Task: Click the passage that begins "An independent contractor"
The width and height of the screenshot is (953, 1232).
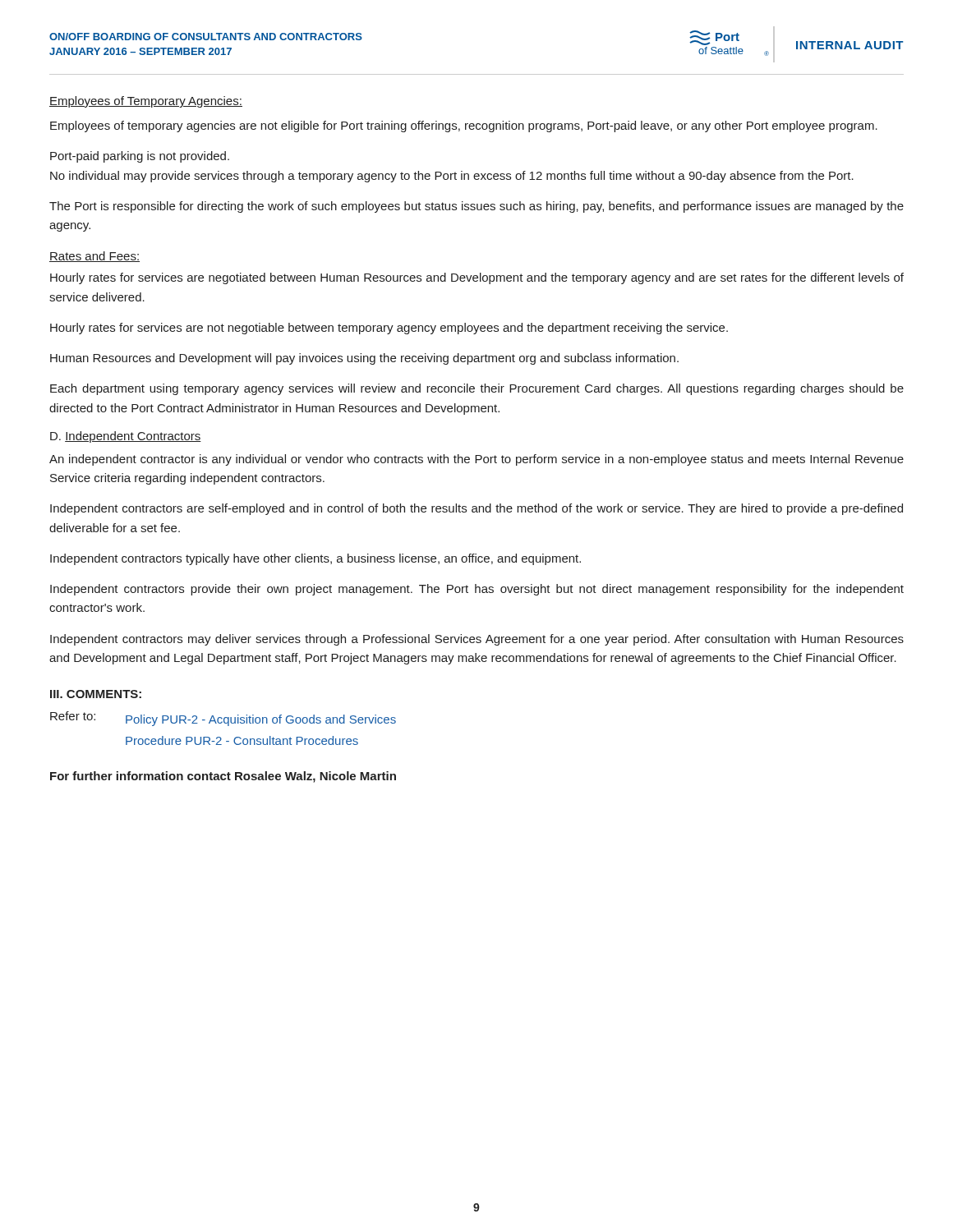Action: pyautogui.click(x=476, y=468)
